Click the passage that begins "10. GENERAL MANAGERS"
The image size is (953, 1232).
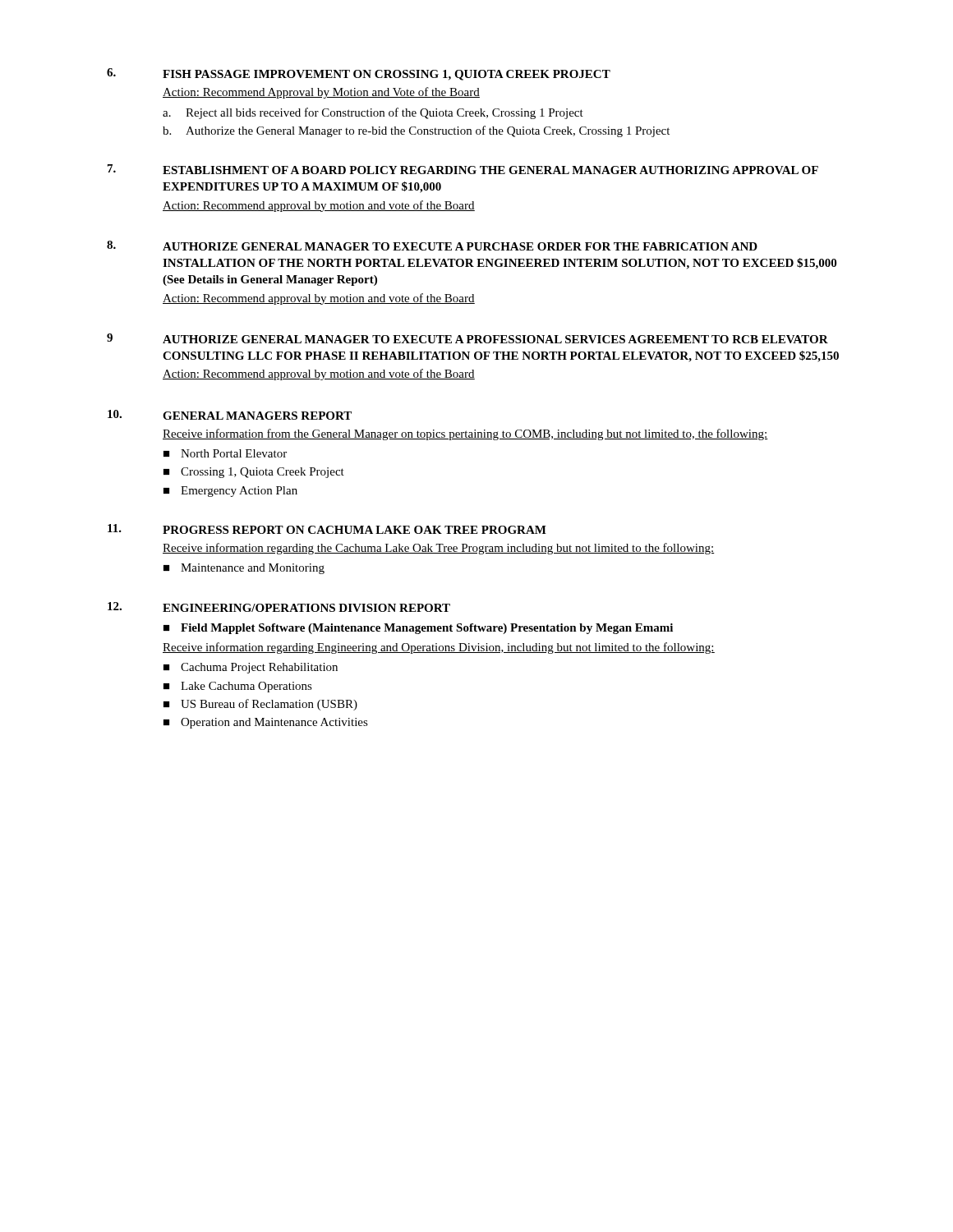click(230, 415)
